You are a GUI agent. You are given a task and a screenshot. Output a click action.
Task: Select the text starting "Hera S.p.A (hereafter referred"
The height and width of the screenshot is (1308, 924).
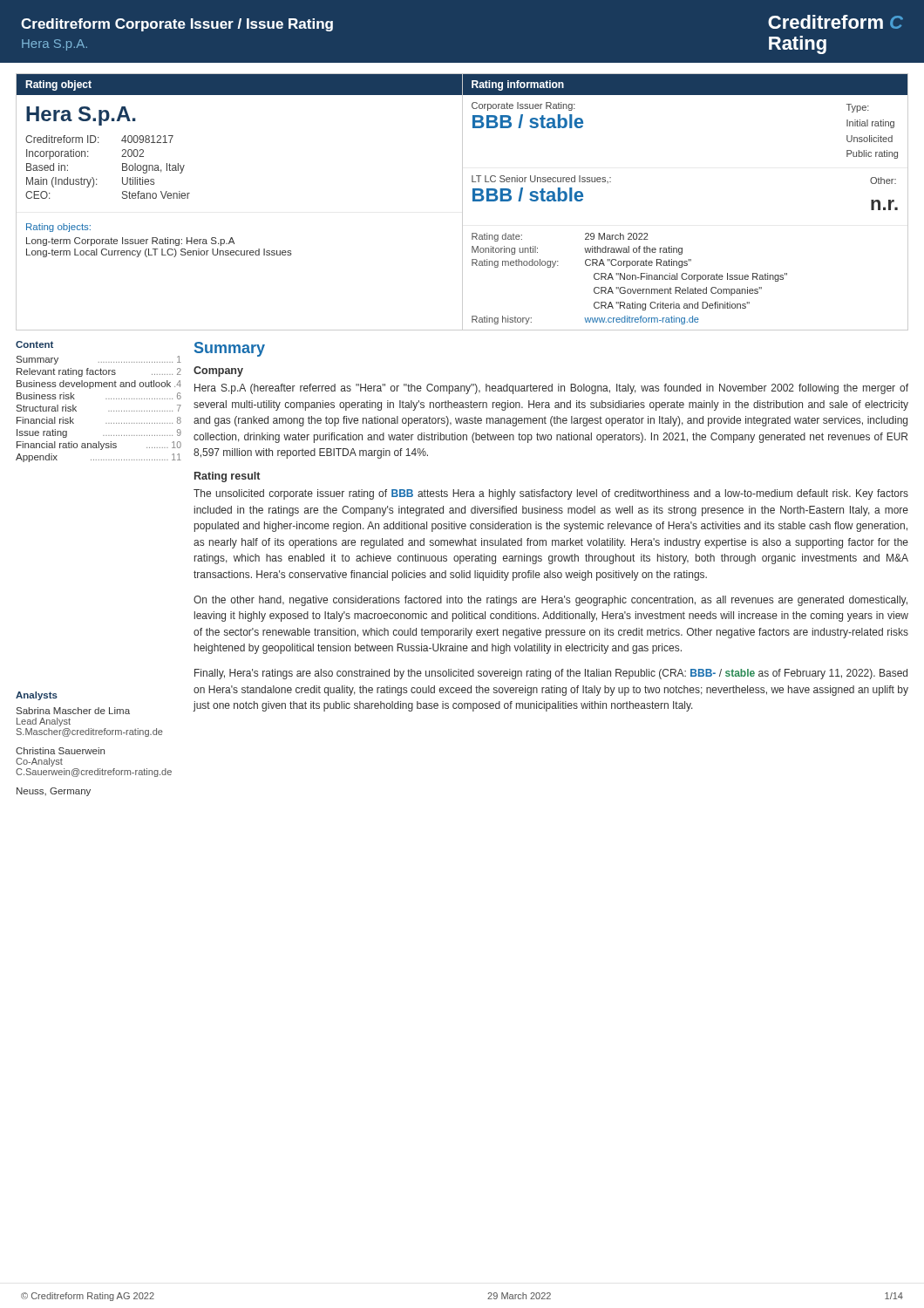[551, 420]
